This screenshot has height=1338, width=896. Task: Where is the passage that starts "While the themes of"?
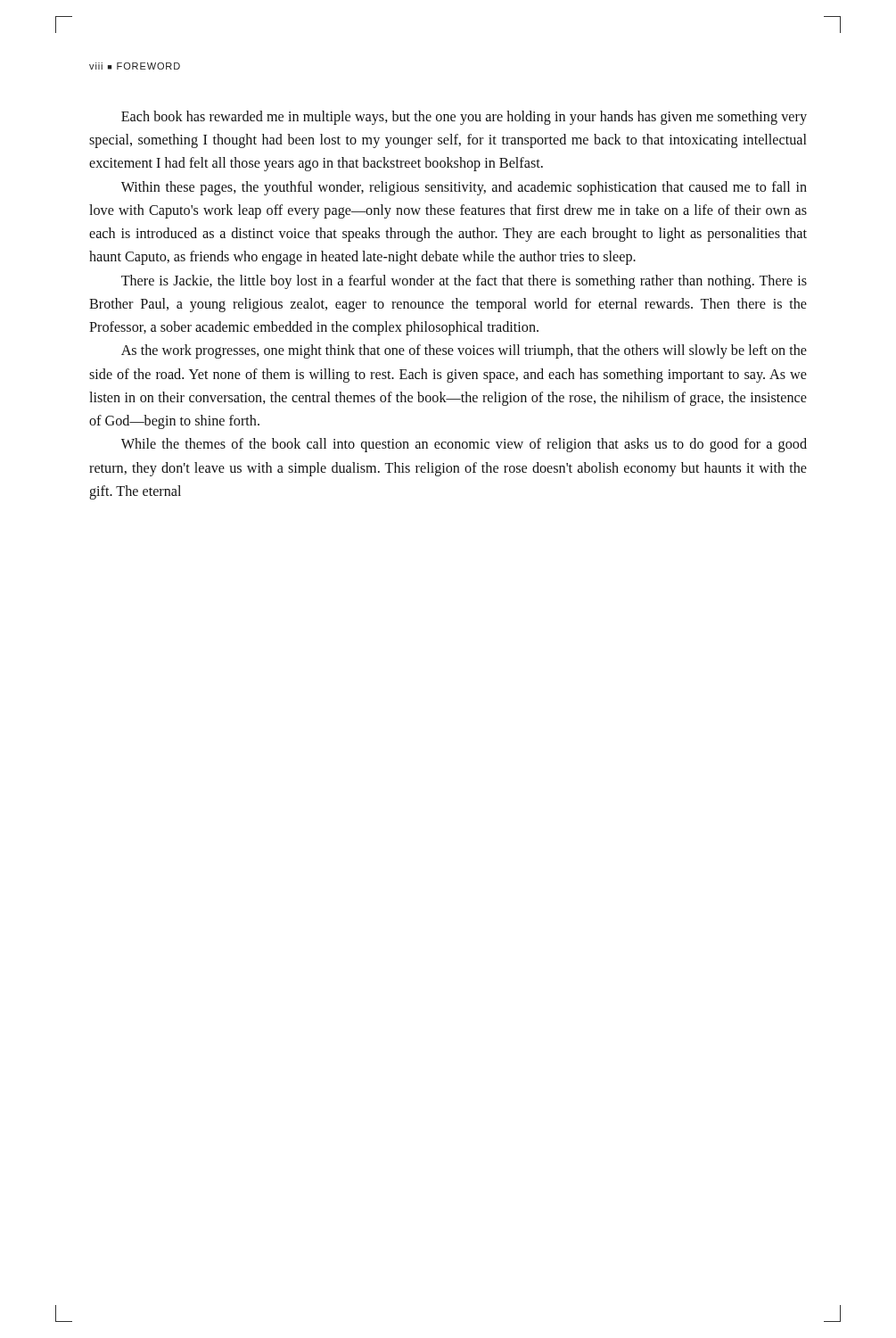[448, 468]
